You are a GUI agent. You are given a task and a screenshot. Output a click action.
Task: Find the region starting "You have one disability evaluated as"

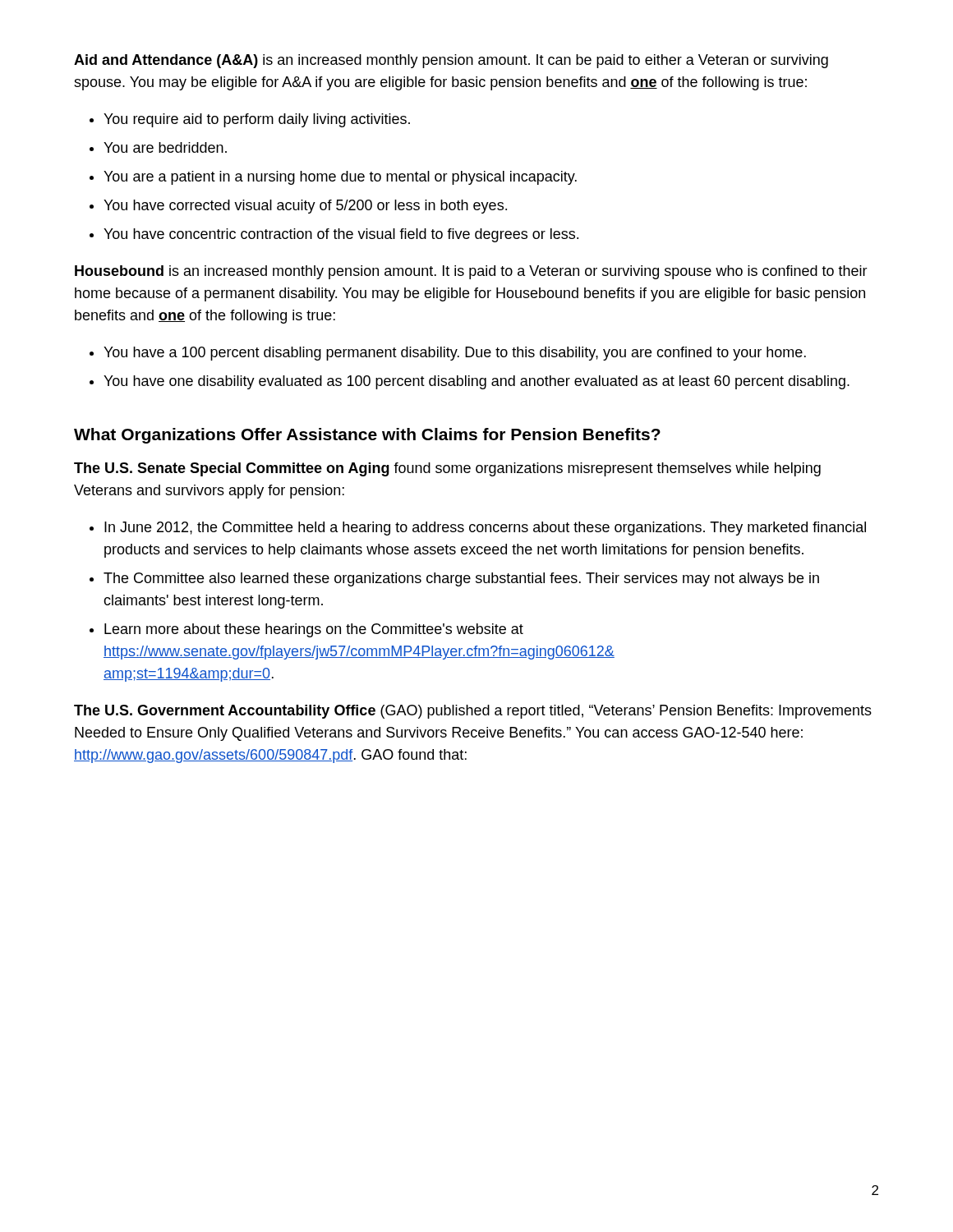tap(477, 381)
